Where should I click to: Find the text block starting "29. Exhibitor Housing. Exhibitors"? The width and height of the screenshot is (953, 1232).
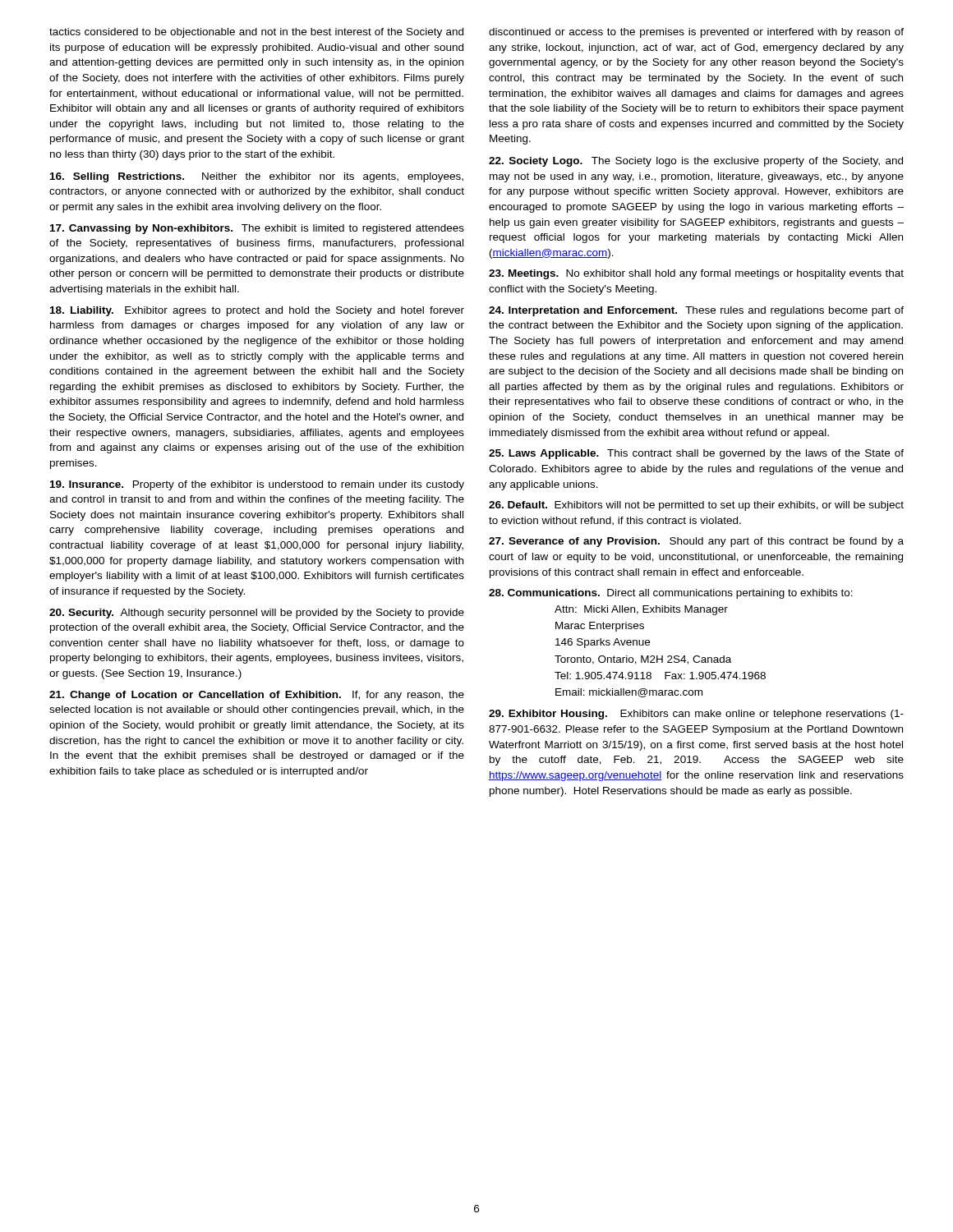[x=696, y=752]
